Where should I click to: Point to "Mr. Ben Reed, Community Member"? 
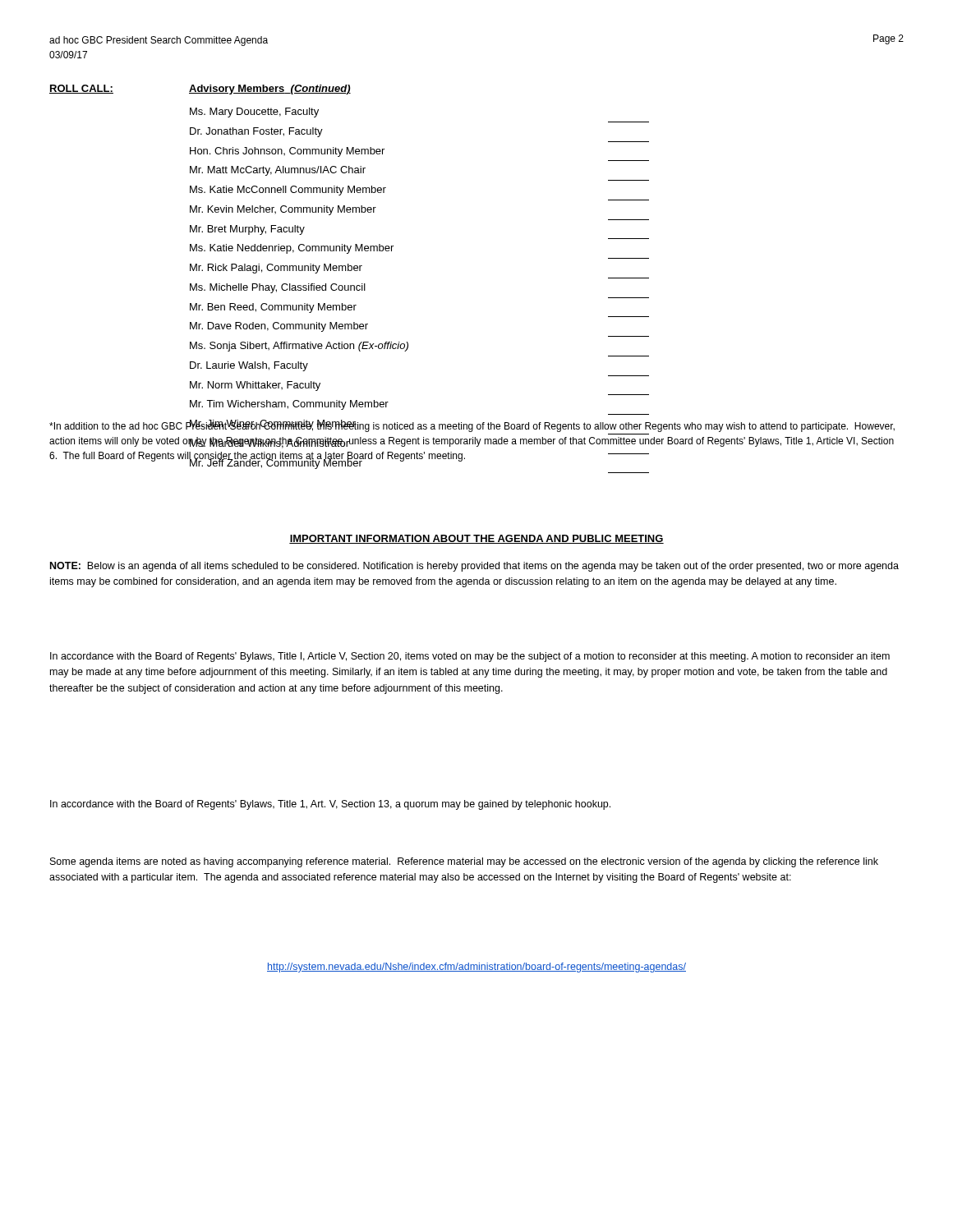pos(273,308)
